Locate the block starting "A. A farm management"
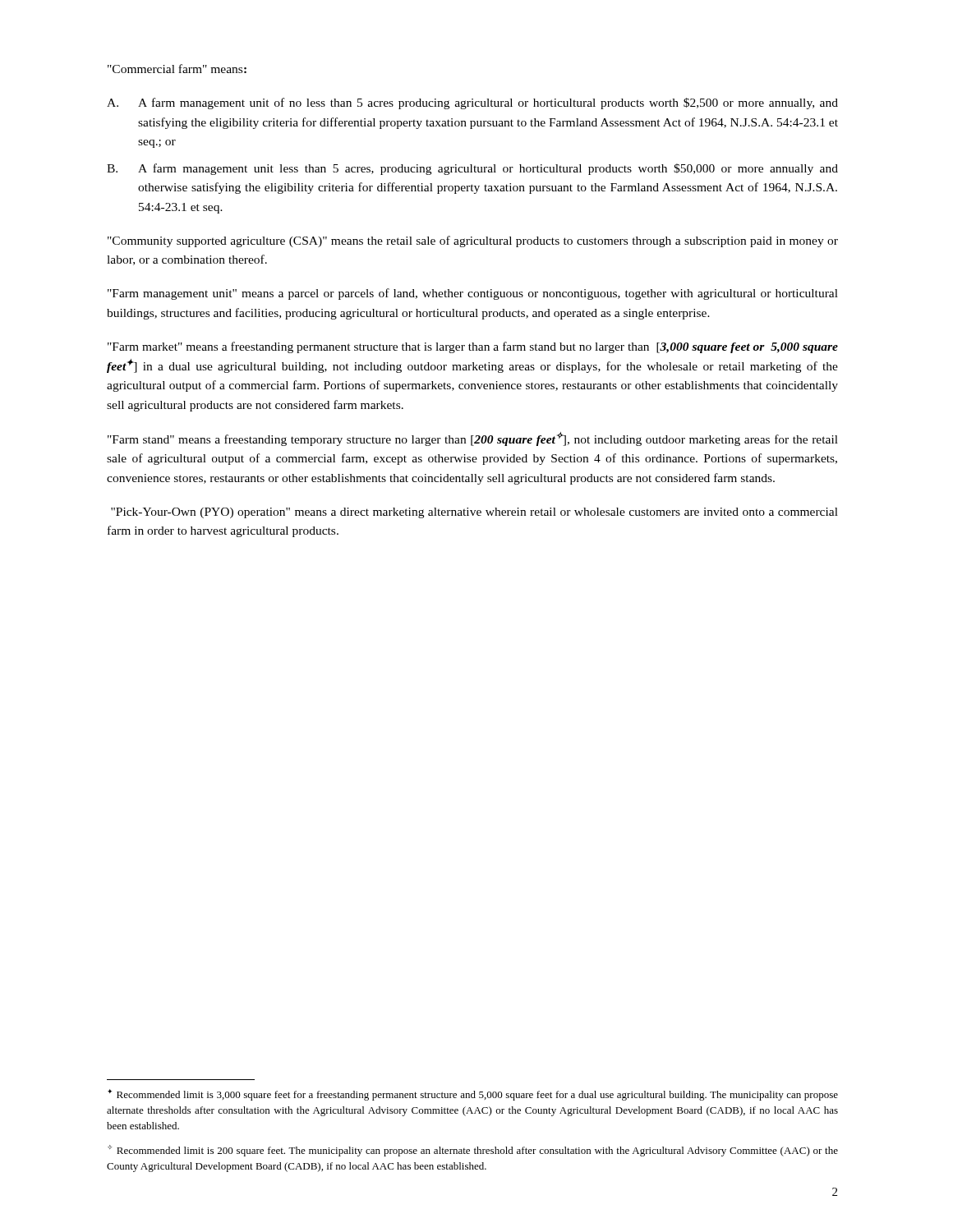 click(472, 122)
